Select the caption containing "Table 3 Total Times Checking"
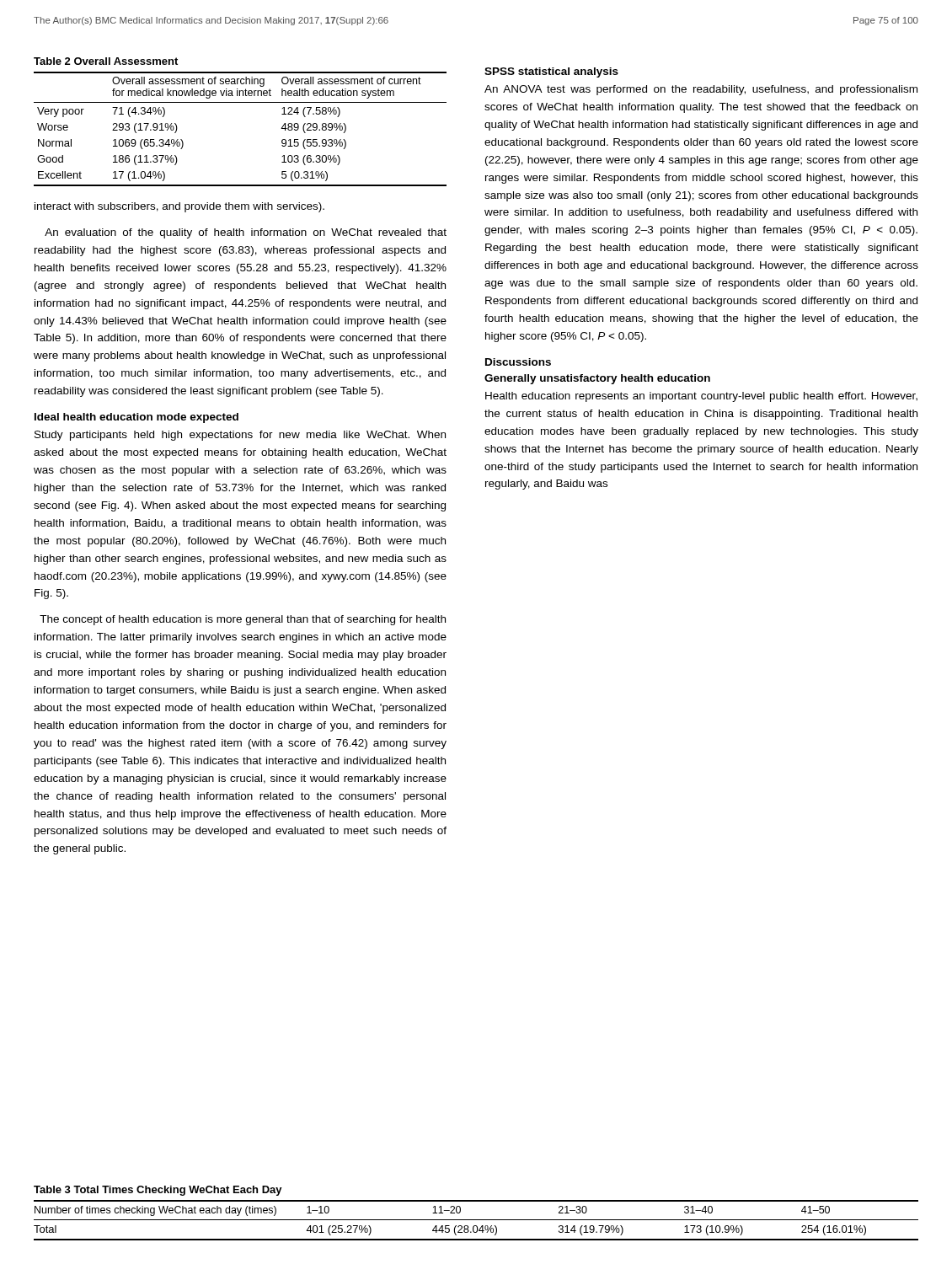952x1264 pixels. tap(158, 1189)
